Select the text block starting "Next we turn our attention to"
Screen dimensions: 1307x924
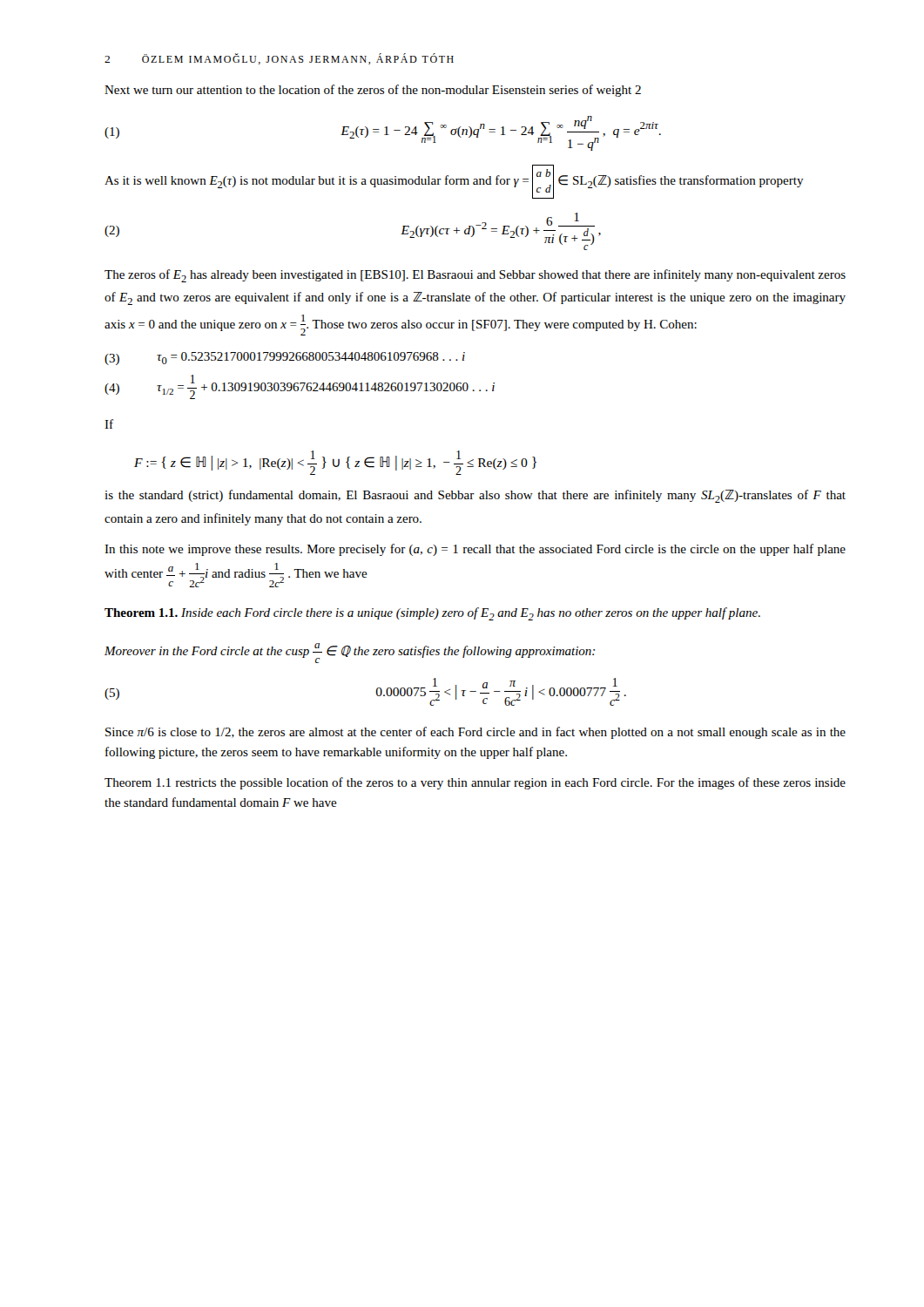[x=475, y=90]
